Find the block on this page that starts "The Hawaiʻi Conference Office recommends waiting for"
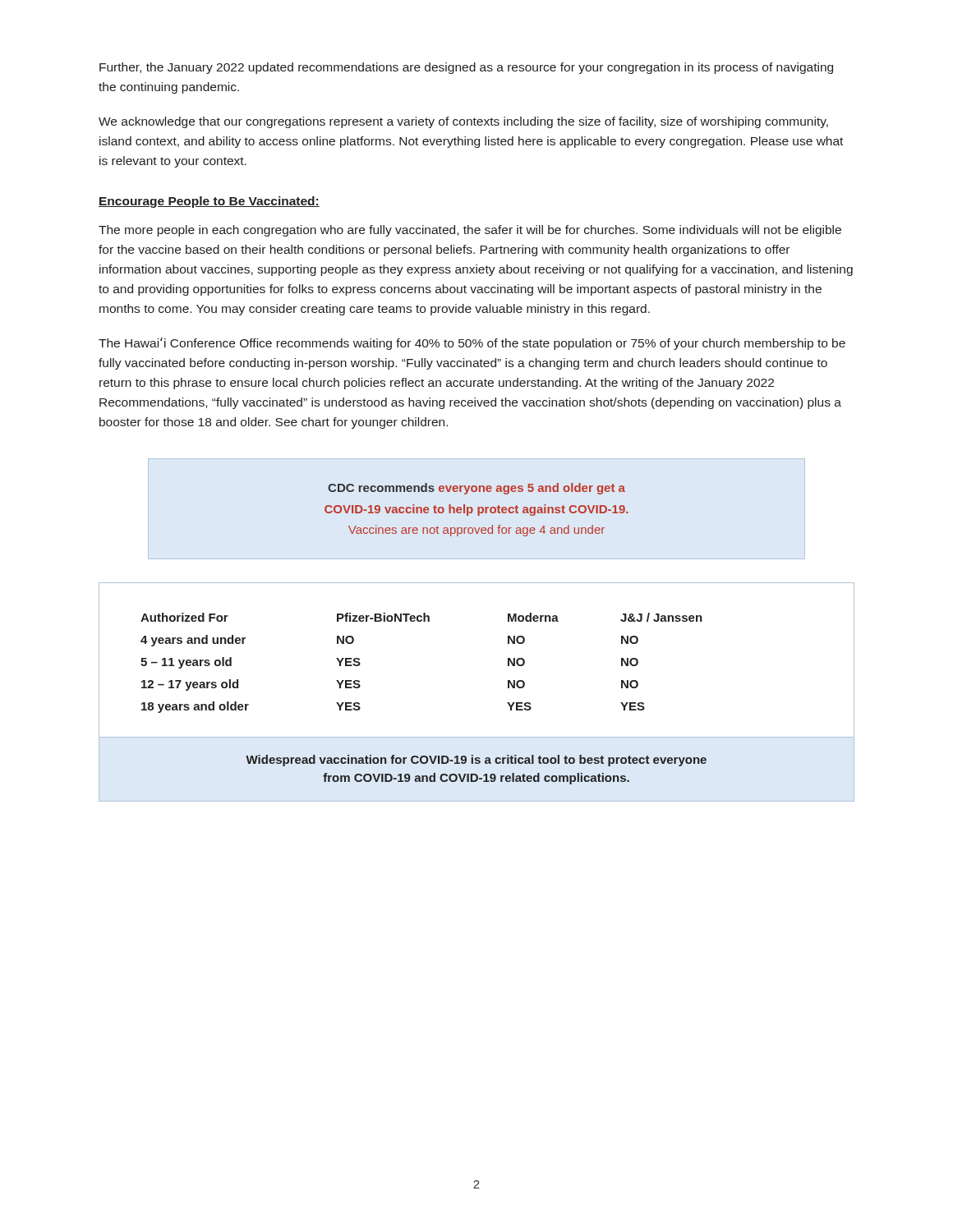This screenshot has height=1232, width=953. click(x=472, y=382)
